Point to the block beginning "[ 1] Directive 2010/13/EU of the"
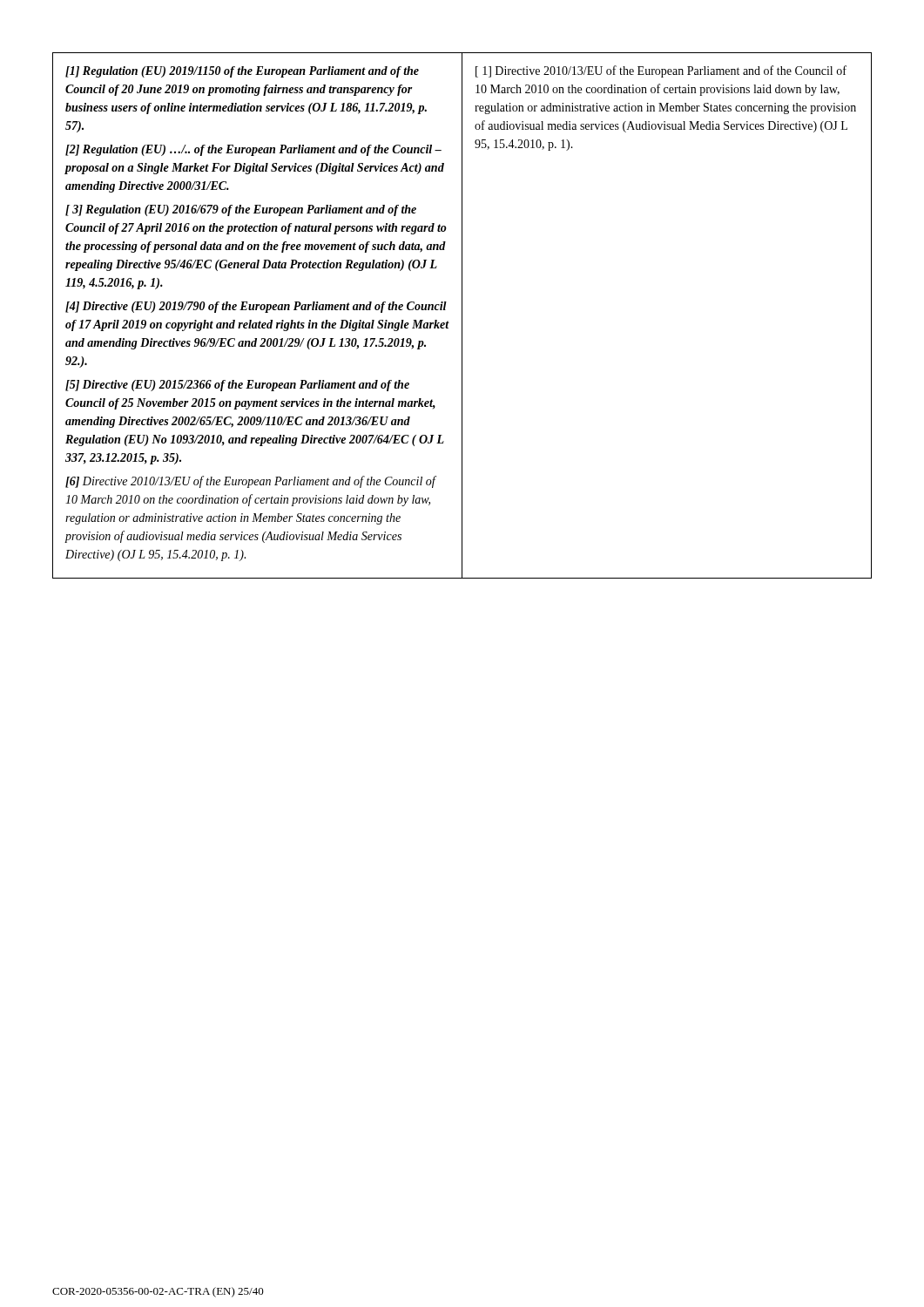 click(667, 108)
